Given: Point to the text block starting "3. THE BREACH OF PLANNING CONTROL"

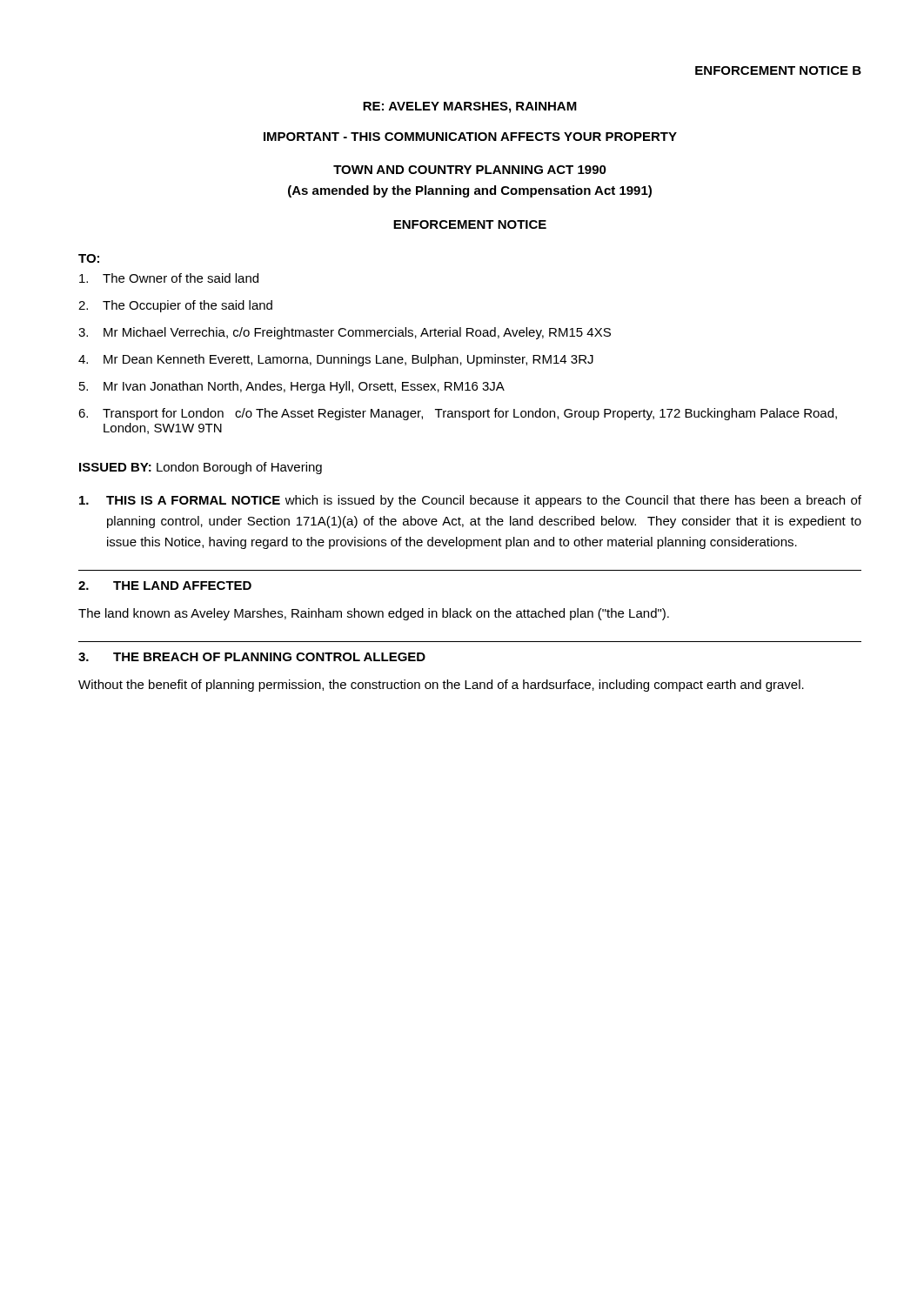Looking at the screenshot, I should pyautogui.click(x=252, y=656).
